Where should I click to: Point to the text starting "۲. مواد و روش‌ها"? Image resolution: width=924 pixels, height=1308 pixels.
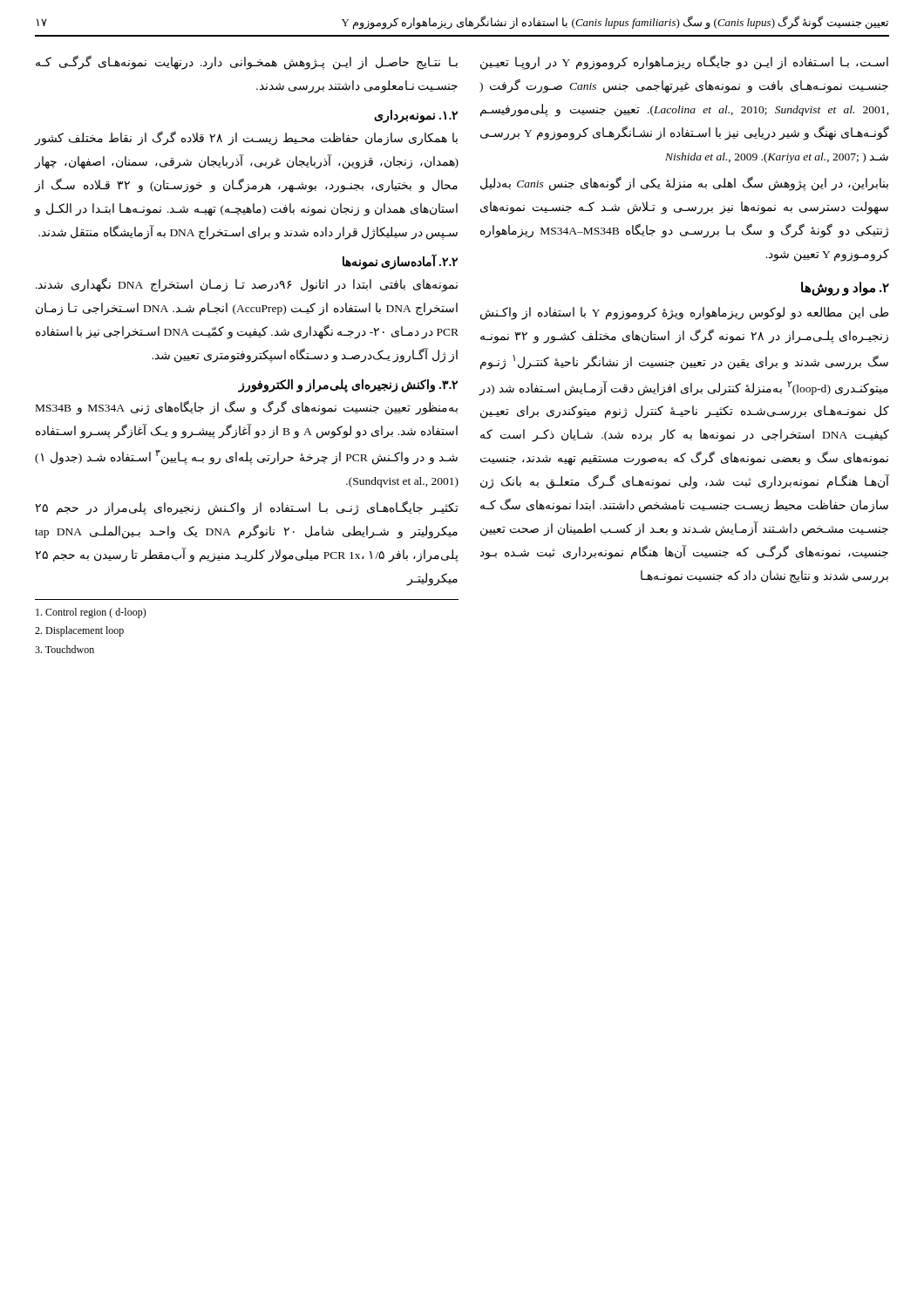click(x=845, y=288)
